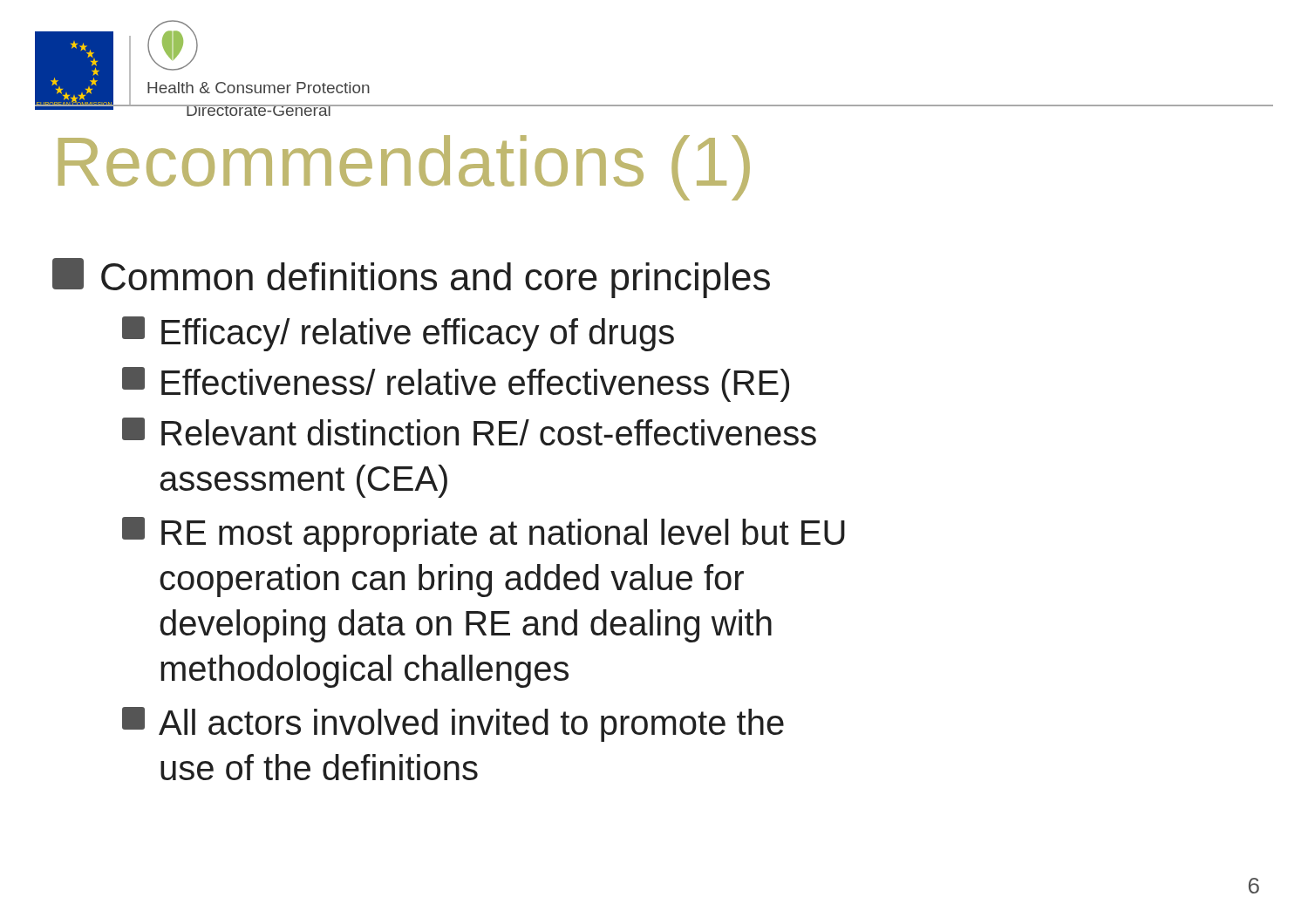This screenshot has width=1308, height=924.
Task: Click on the list item with the text "Common definitions and core principles"
Action: (412, 277)
